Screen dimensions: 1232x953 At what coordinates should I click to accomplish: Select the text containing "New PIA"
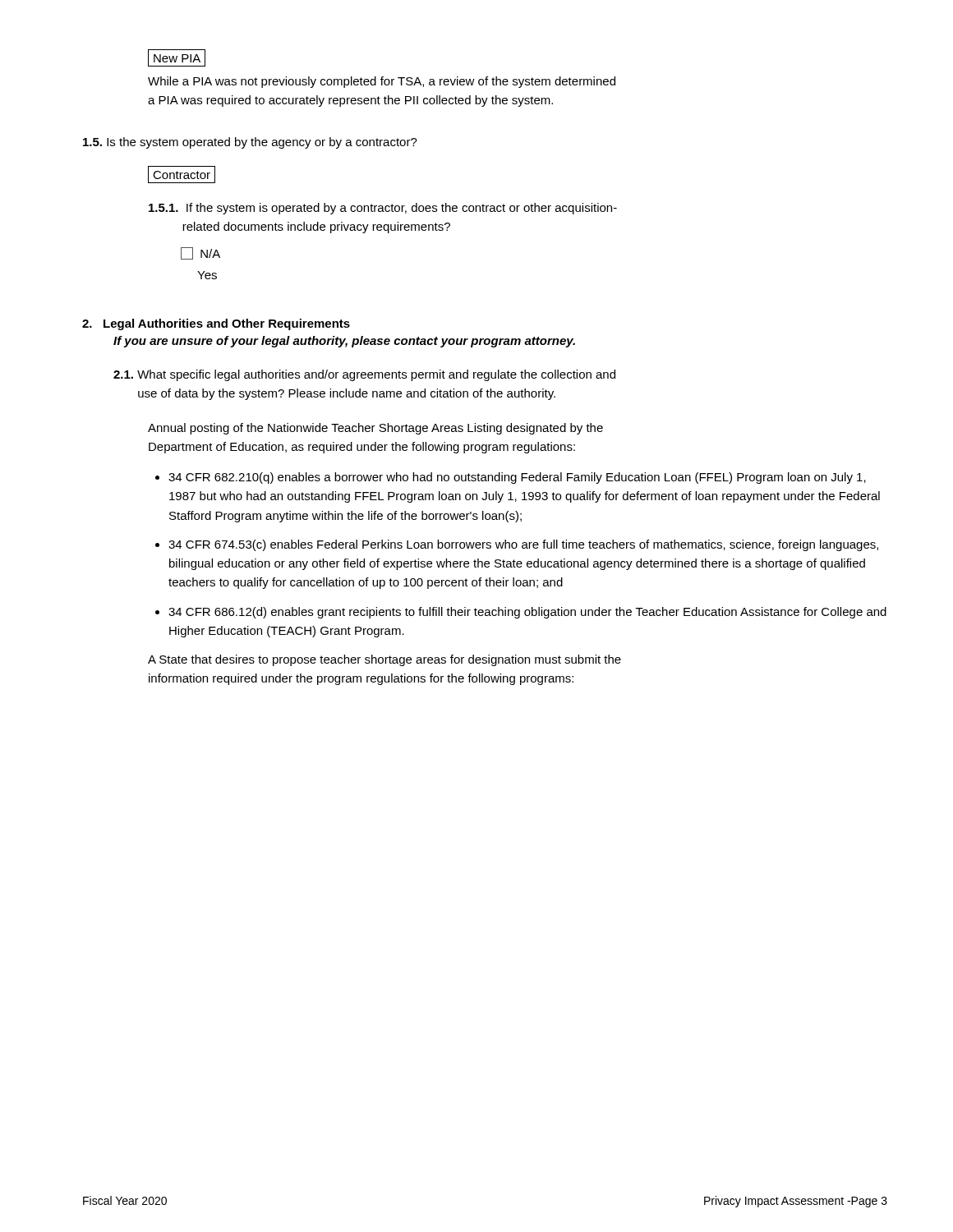[177, 58]
